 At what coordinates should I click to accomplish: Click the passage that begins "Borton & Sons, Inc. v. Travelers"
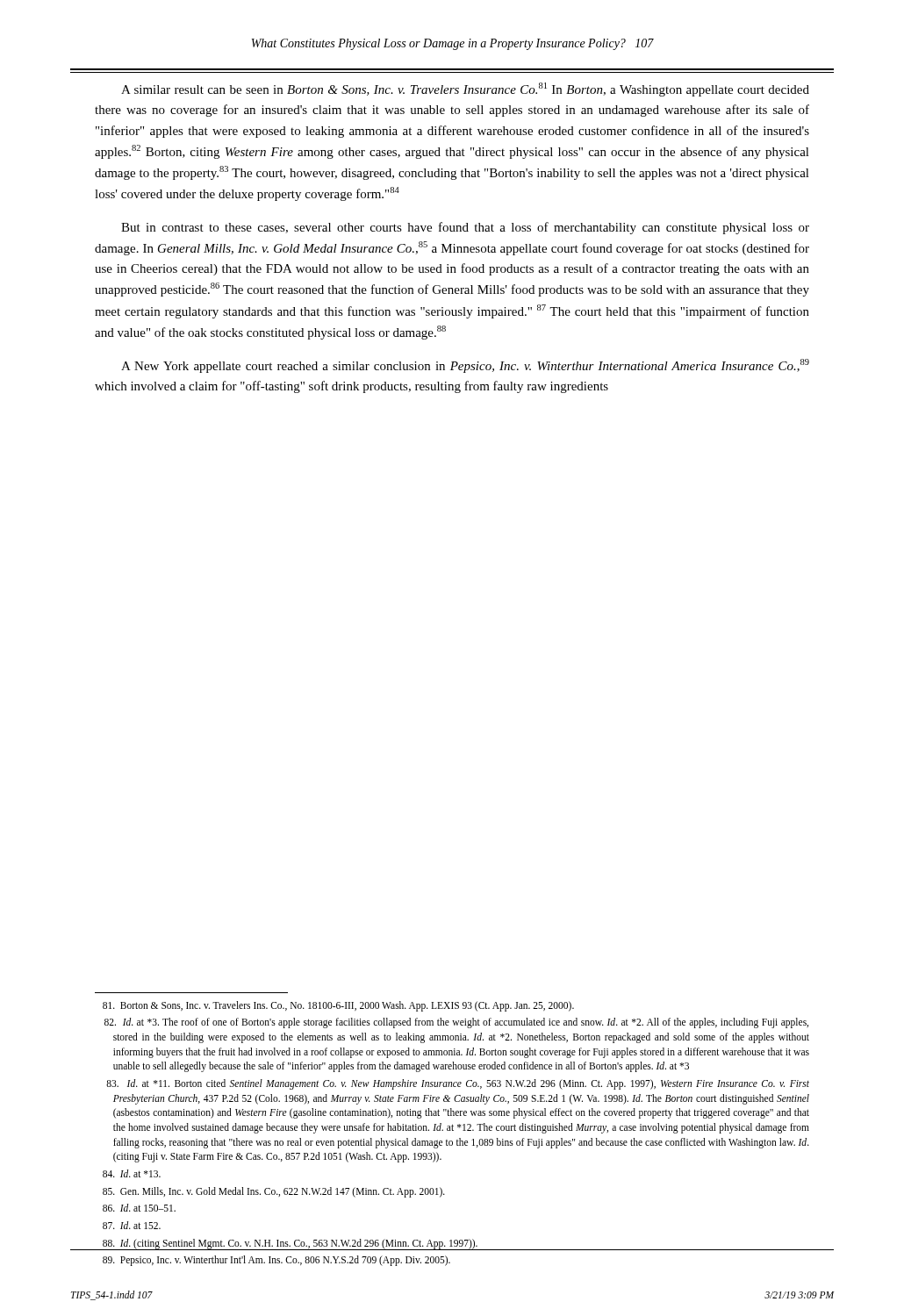click(x=335, y=1005)
